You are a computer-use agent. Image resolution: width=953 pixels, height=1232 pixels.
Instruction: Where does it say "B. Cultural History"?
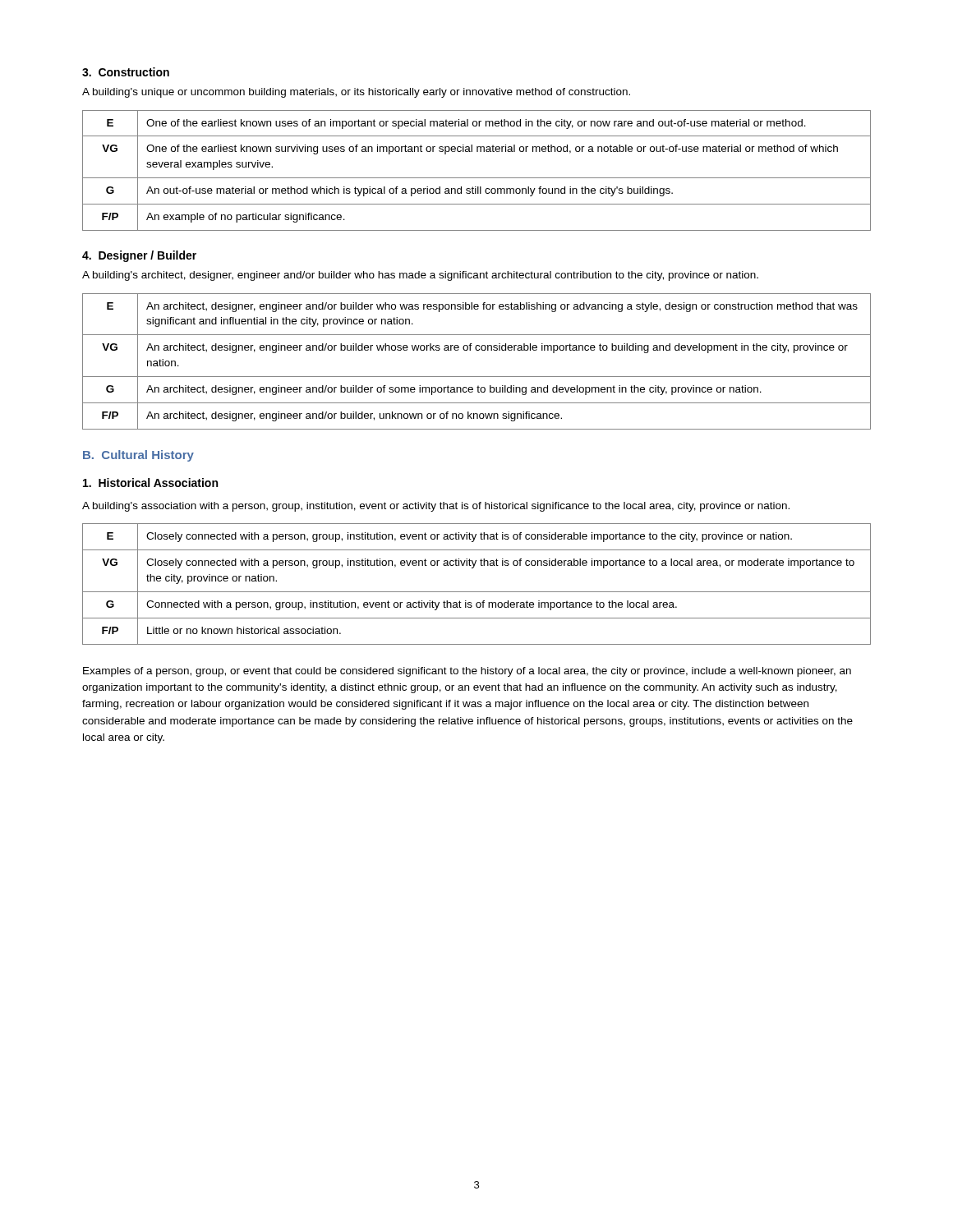[x=138, y=455]
